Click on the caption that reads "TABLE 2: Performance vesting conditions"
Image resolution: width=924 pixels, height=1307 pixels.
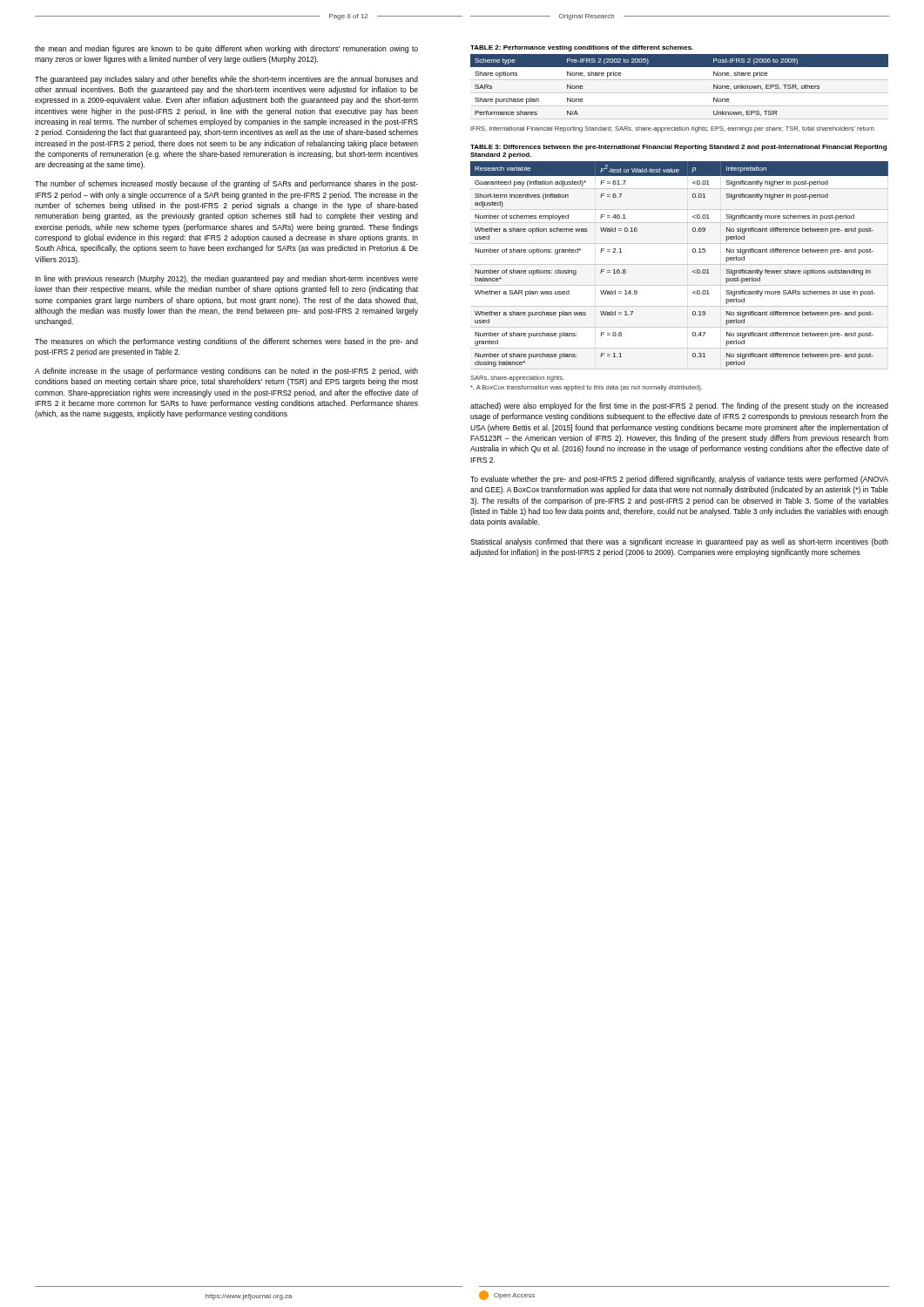[x=582, y=47]
